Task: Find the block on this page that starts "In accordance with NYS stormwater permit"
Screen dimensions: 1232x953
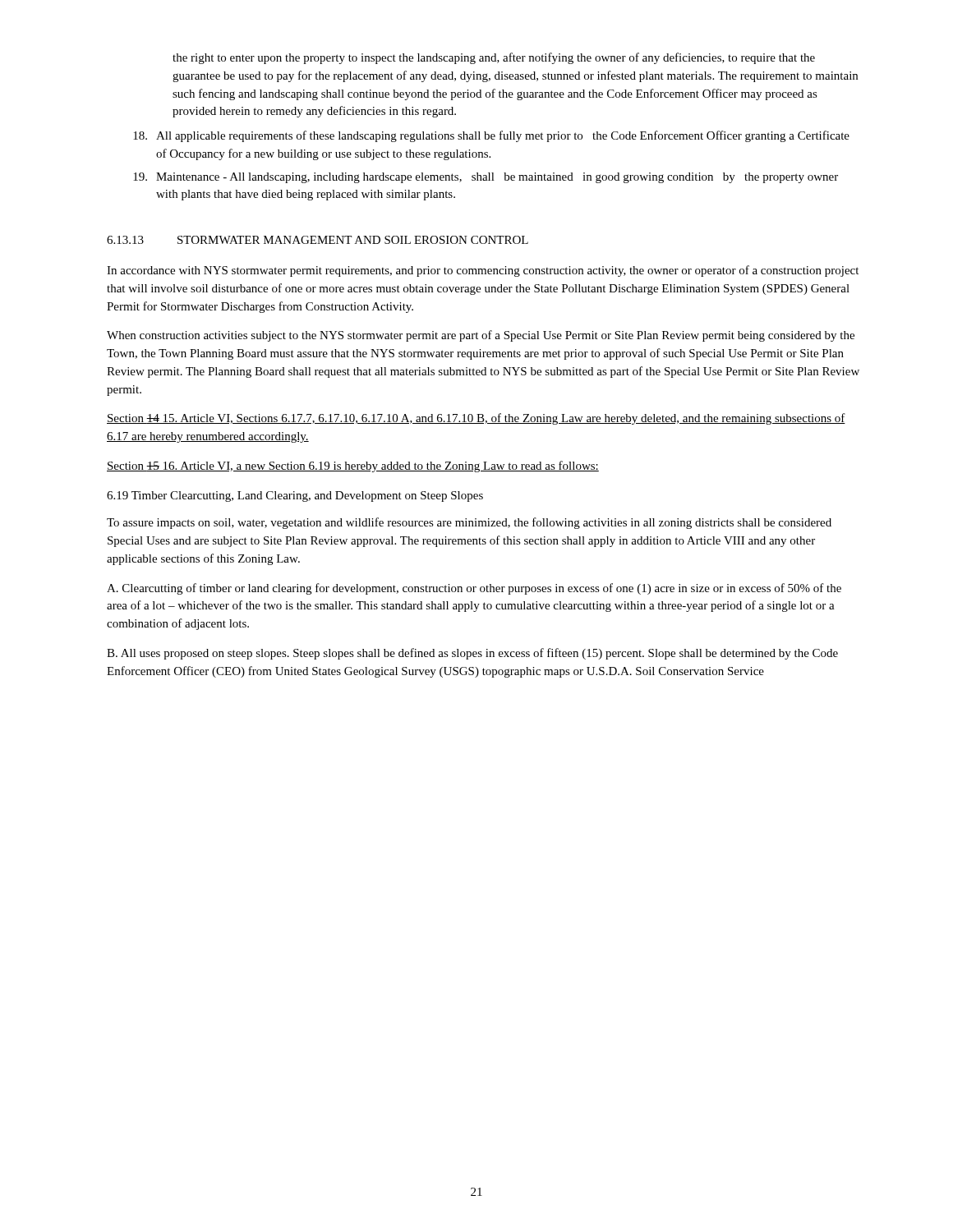Action: pyautogui.click(x=483, y=288)
